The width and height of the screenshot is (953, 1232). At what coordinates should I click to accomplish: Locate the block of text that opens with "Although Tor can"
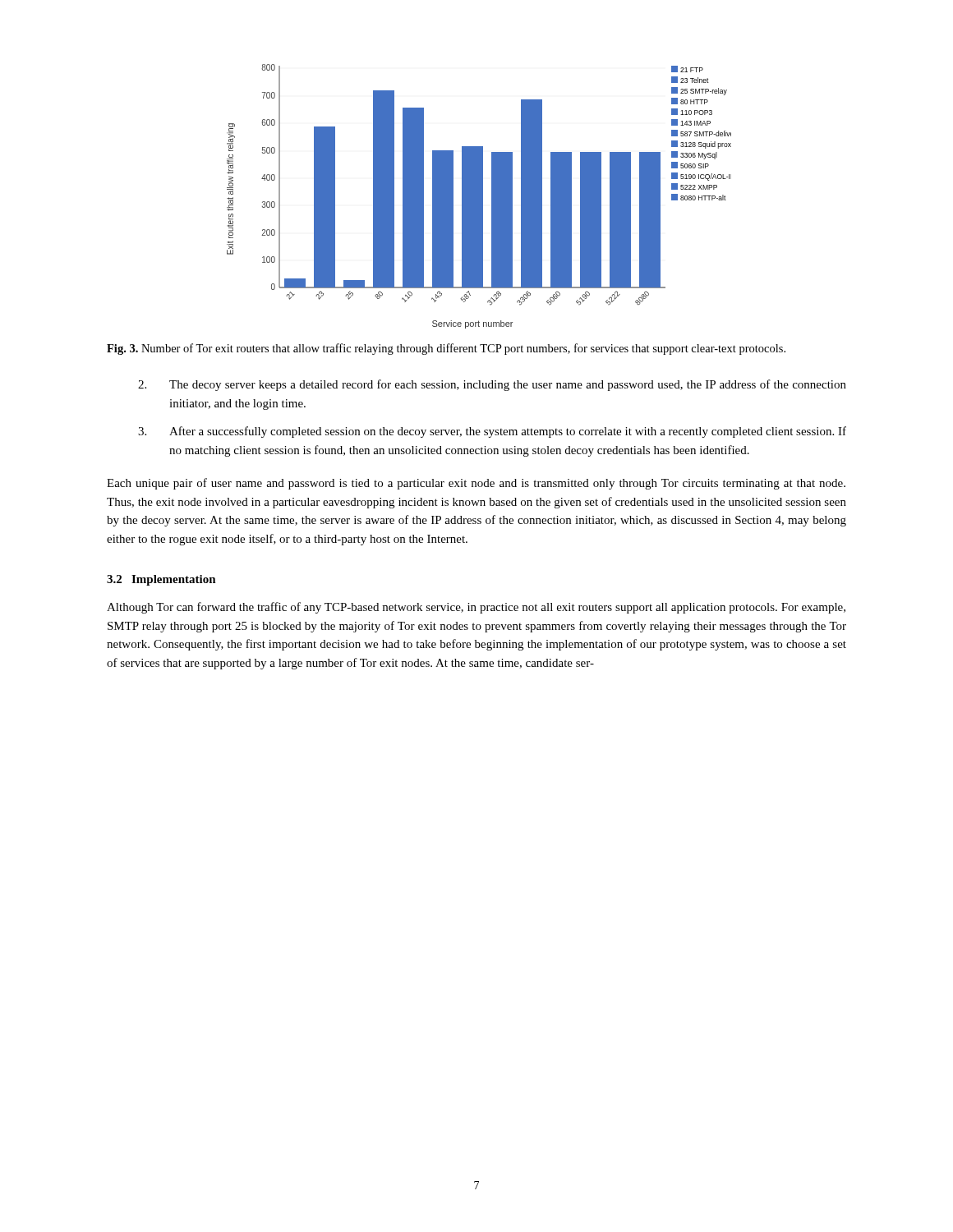click(476, 635)
